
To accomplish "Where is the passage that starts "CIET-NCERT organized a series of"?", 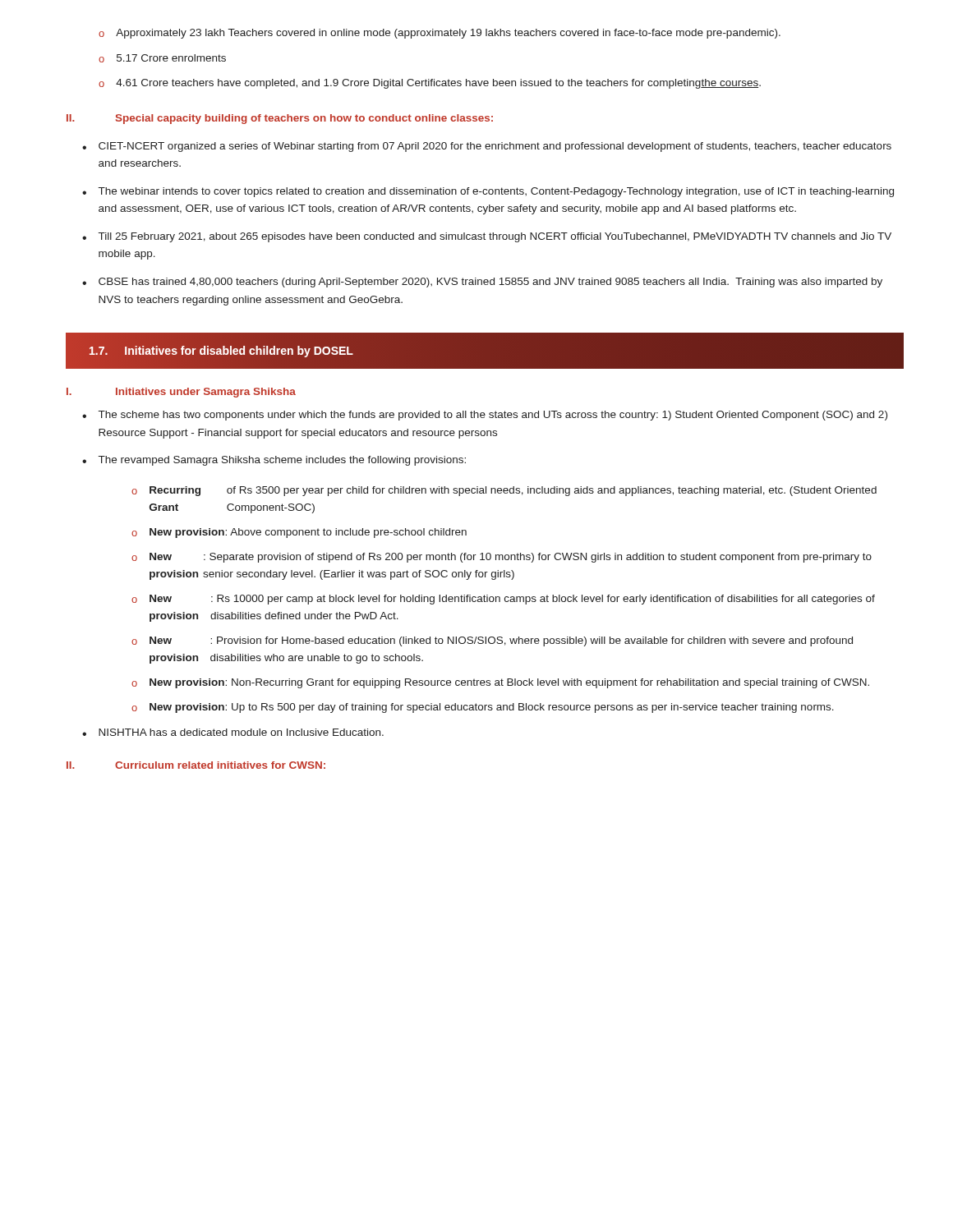I will pos(493,154).
